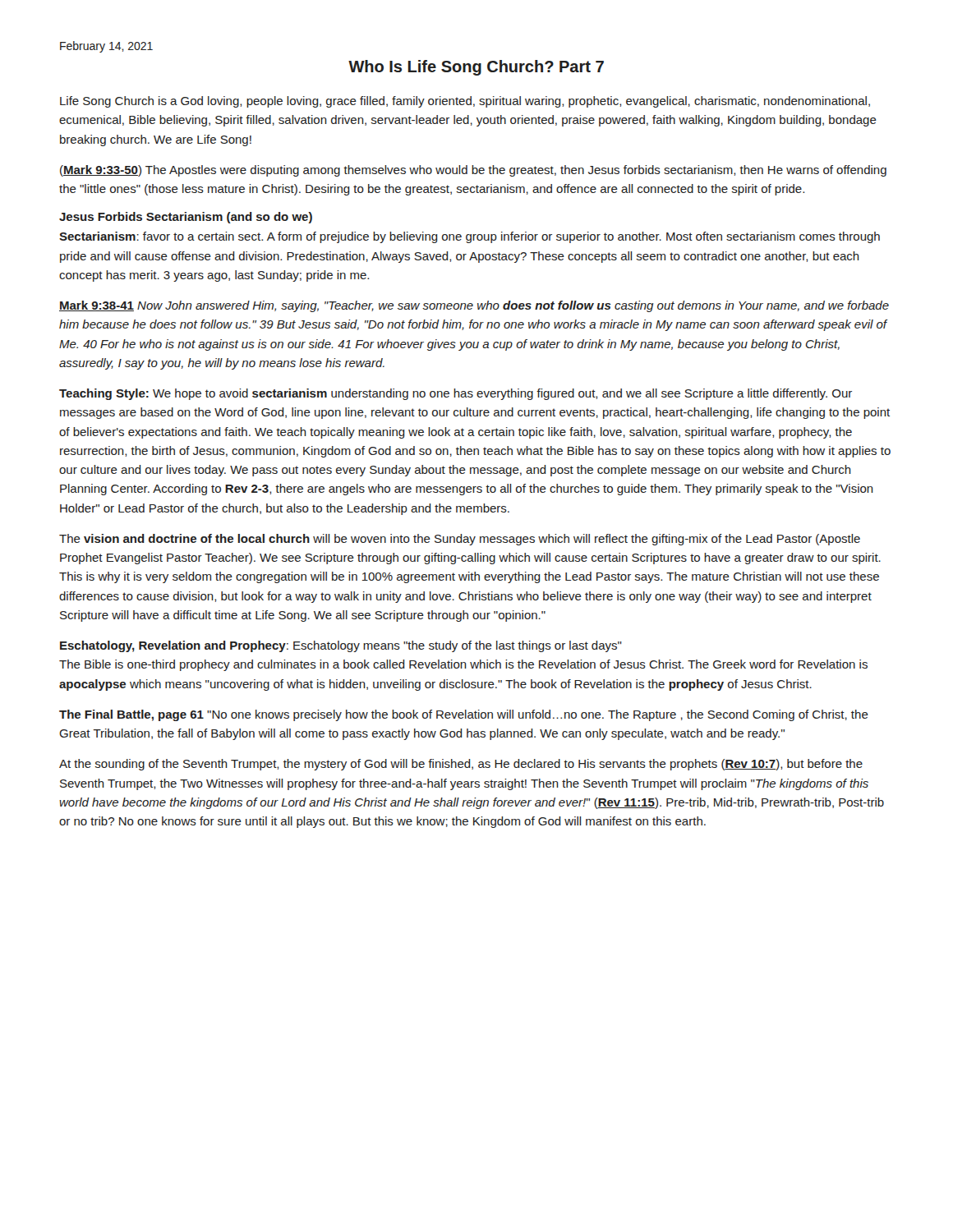Locate the text block with the text "The vision and doctrine of"

tap(470, 576)
